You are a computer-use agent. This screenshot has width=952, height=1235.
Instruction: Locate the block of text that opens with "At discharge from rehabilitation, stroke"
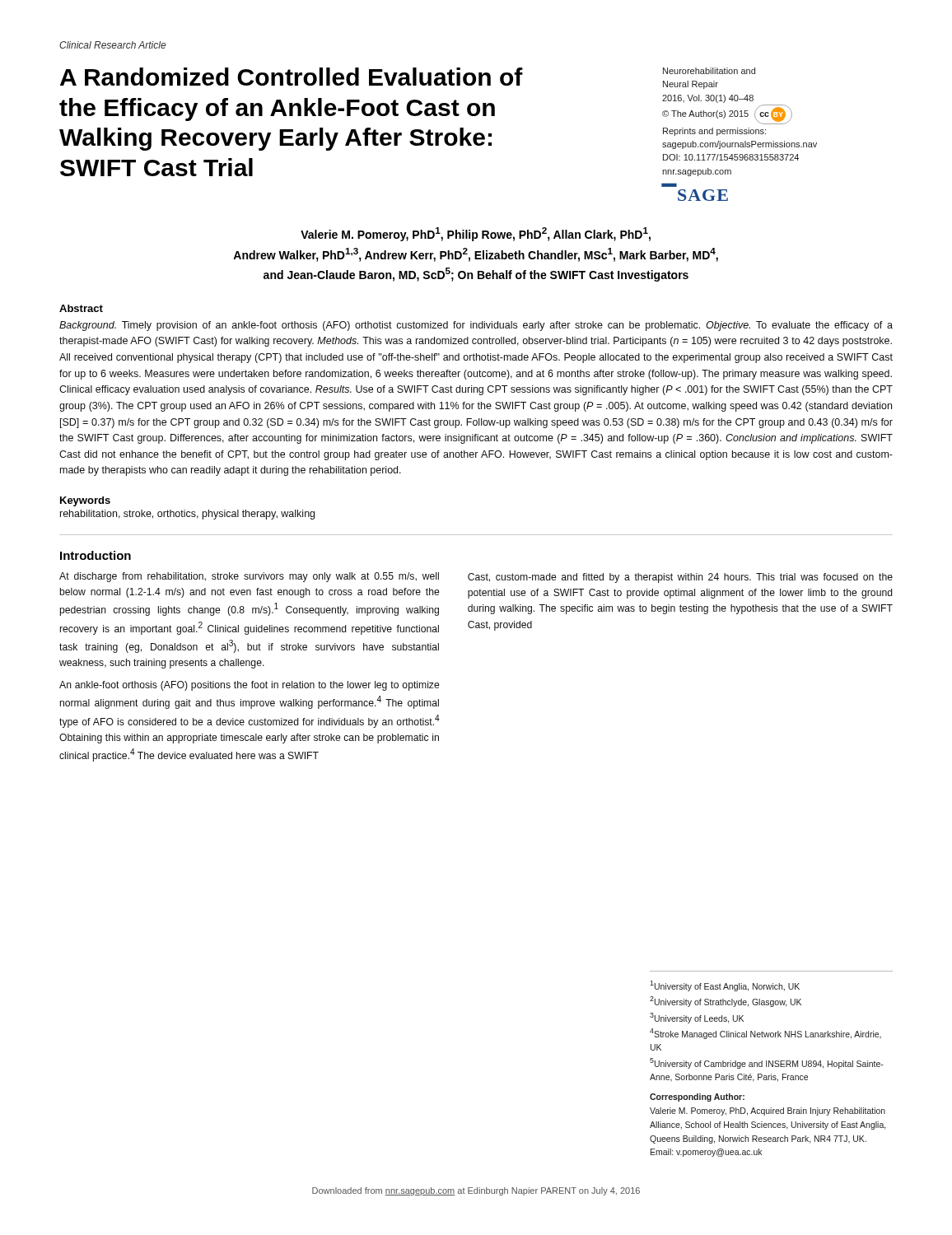pos(249,667)
